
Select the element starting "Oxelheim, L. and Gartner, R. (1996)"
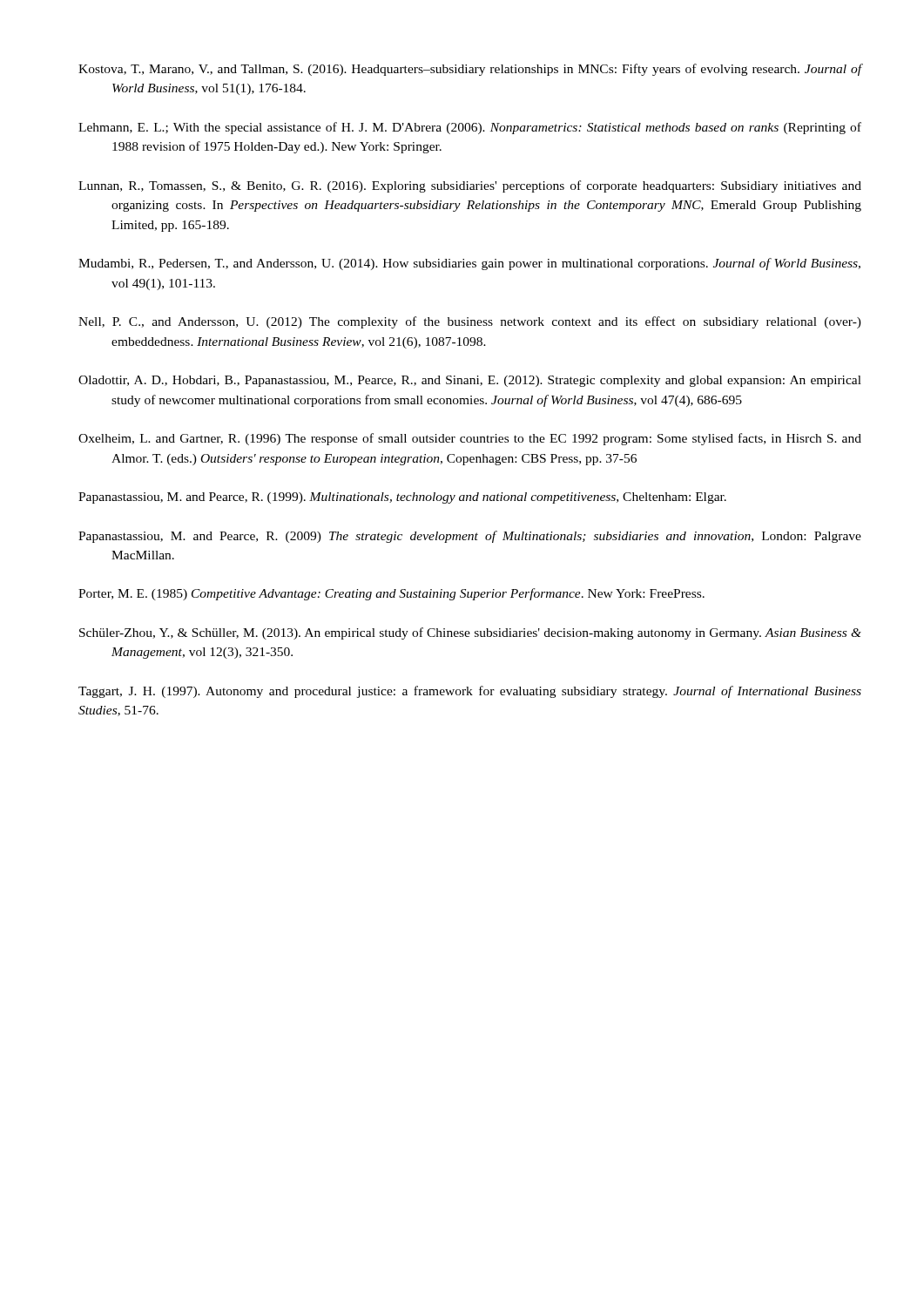pos(470,448)
